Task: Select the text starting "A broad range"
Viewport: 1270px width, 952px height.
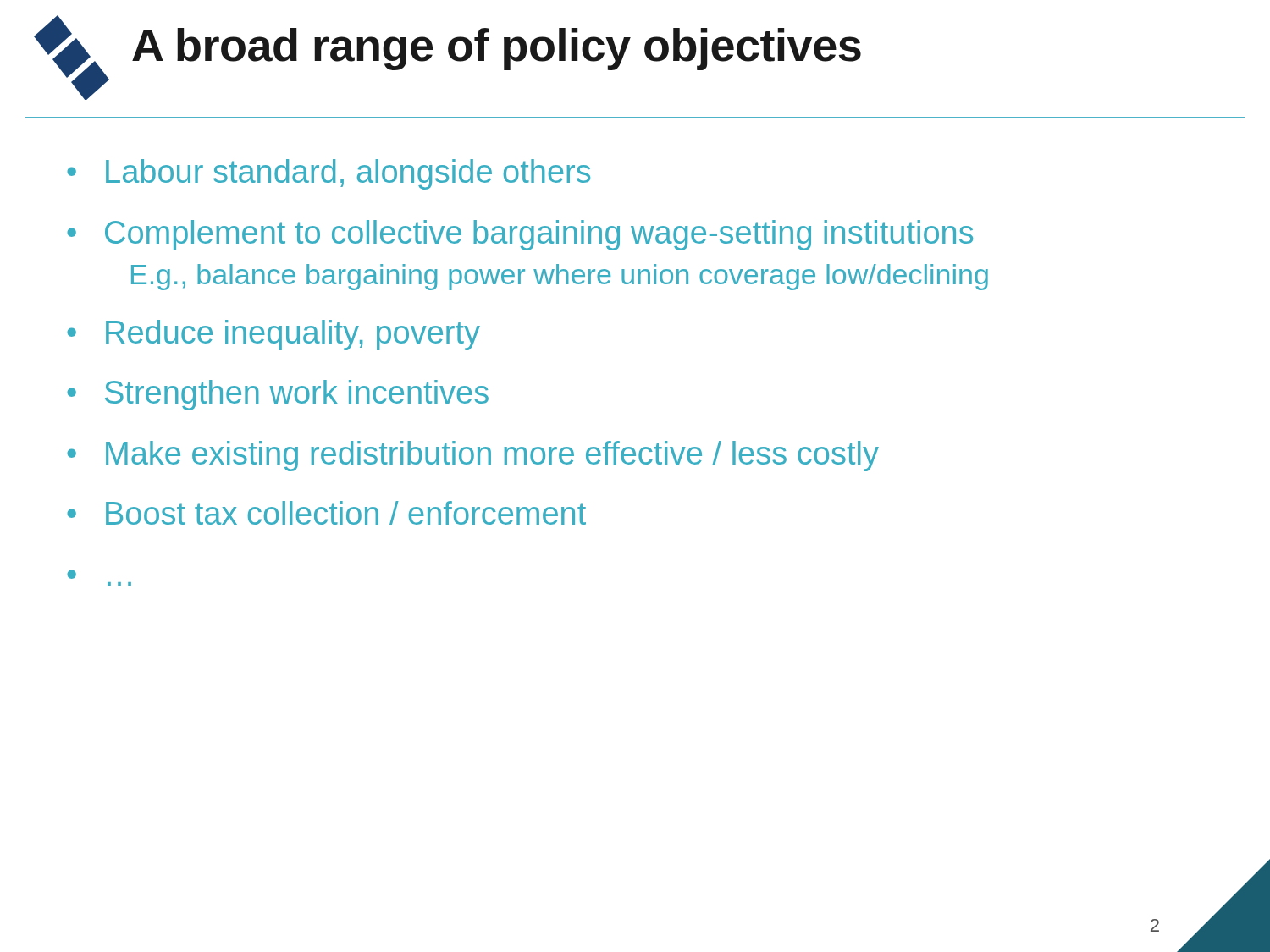Action: click(684, 45)
